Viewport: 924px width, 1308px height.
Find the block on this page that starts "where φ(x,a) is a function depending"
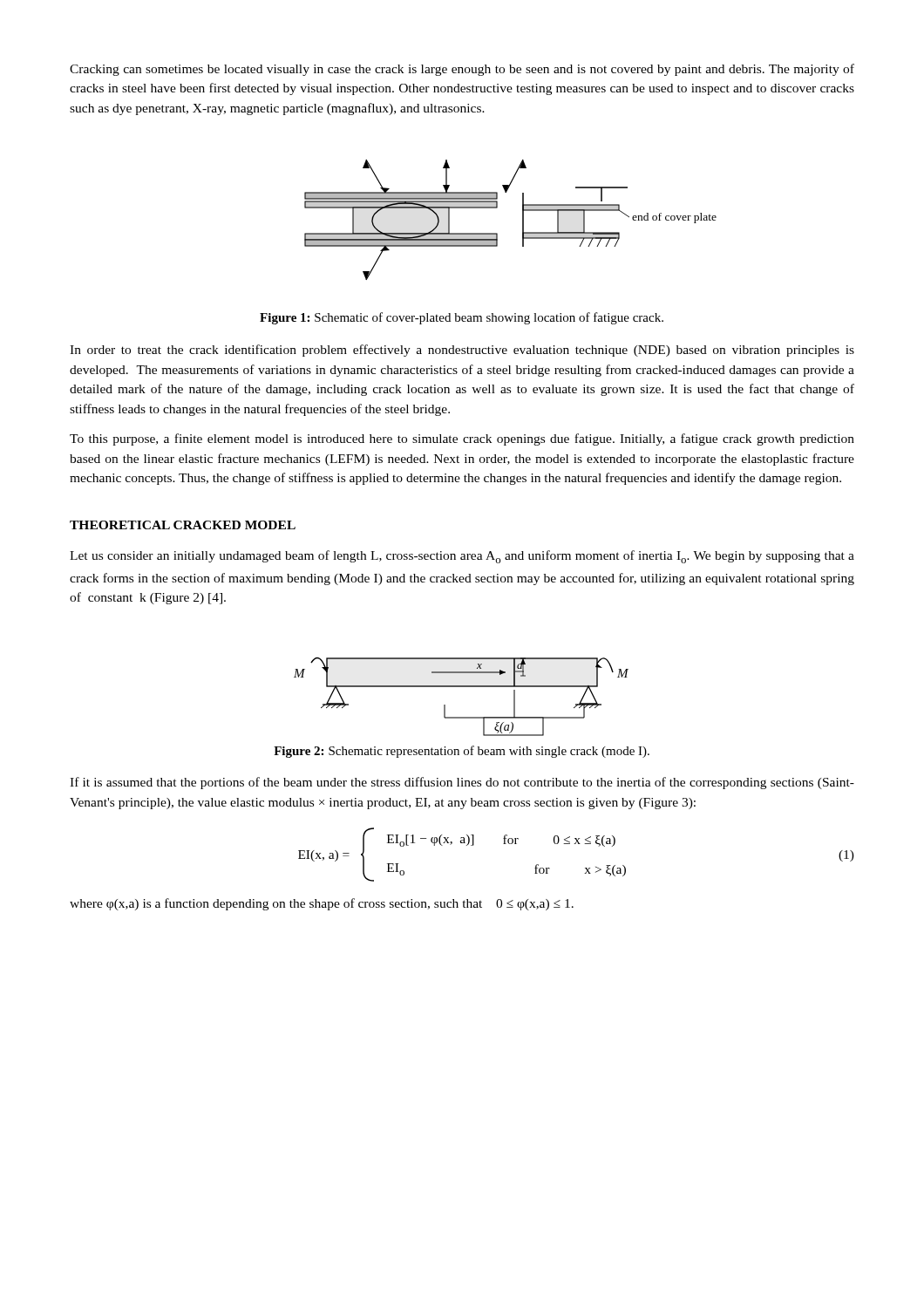pos(322,903)
